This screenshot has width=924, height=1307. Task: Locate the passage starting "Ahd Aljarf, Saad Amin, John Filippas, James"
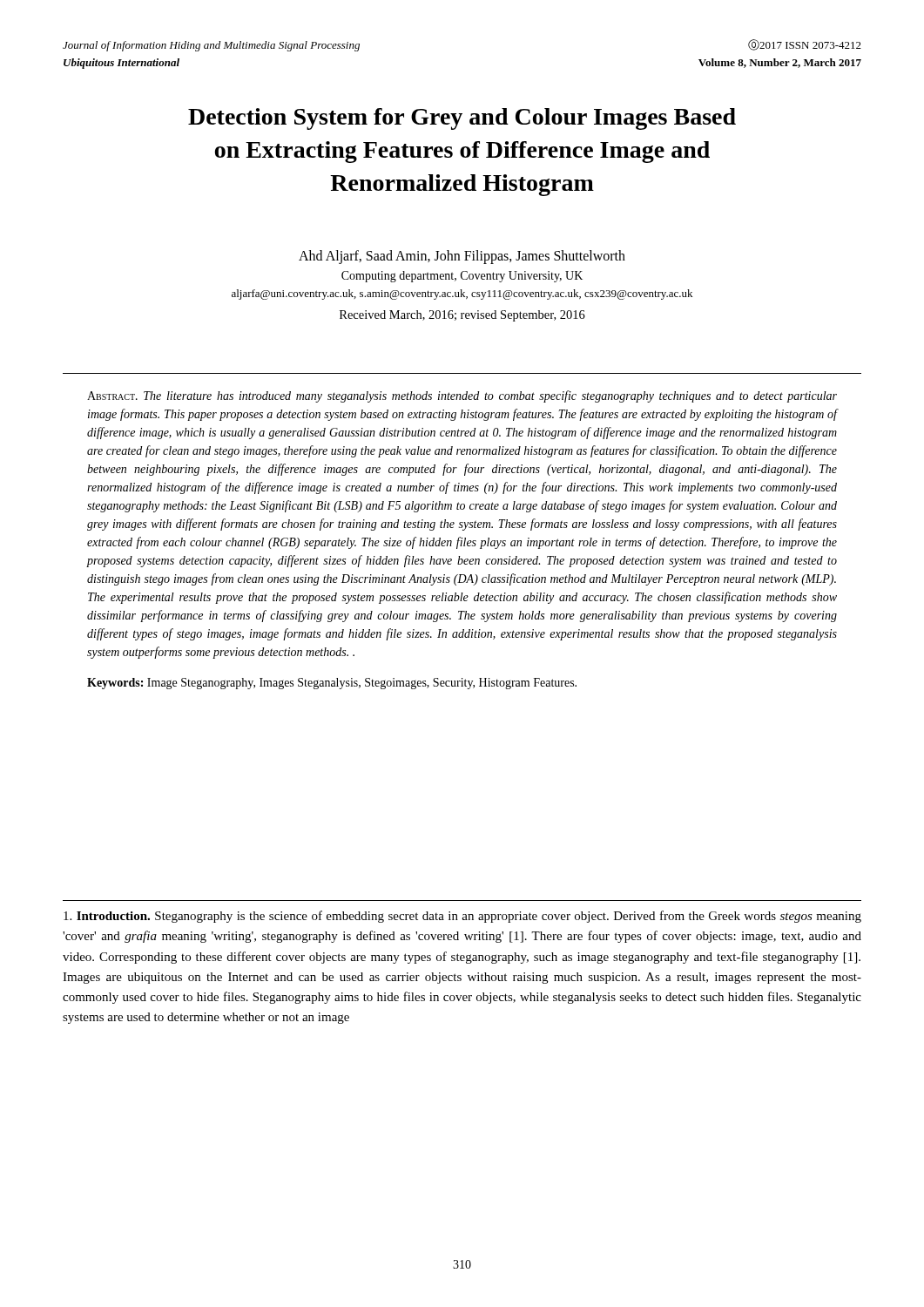(462, 285)
